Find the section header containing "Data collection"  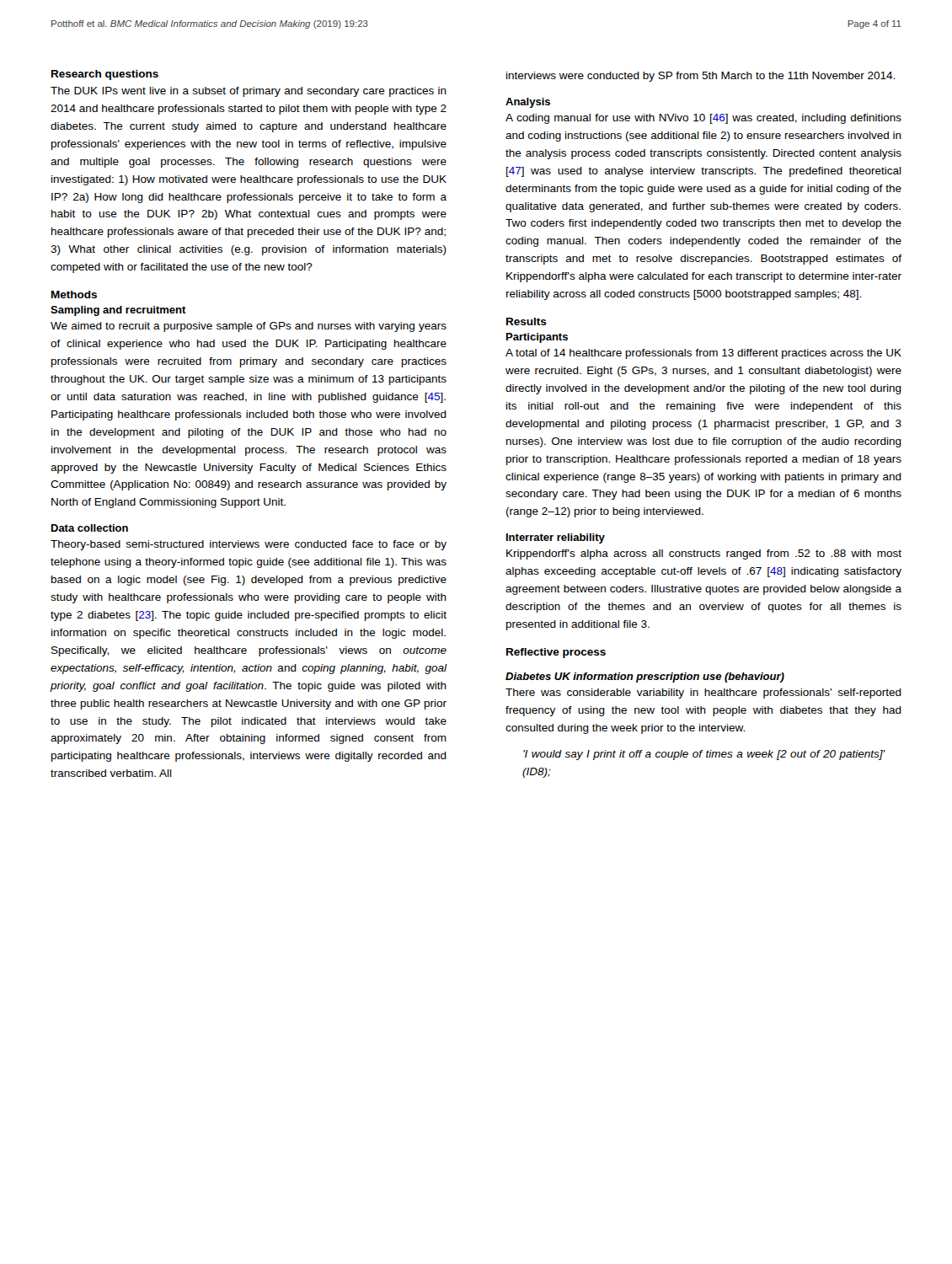pyautogui.click(x=89, y=528)
